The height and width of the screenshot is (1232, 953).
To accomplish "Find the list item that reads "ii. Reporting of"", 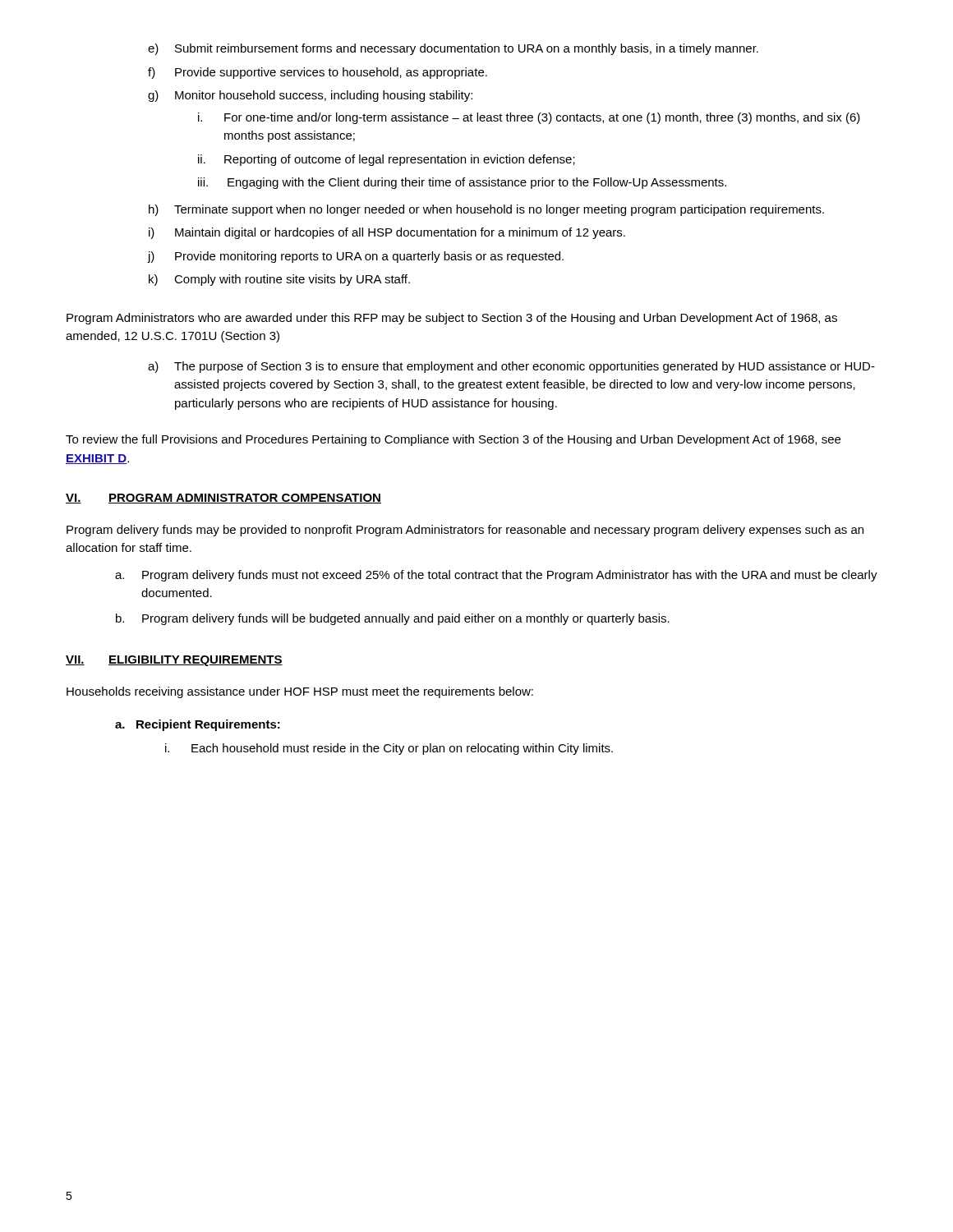I will pos(386,159).
